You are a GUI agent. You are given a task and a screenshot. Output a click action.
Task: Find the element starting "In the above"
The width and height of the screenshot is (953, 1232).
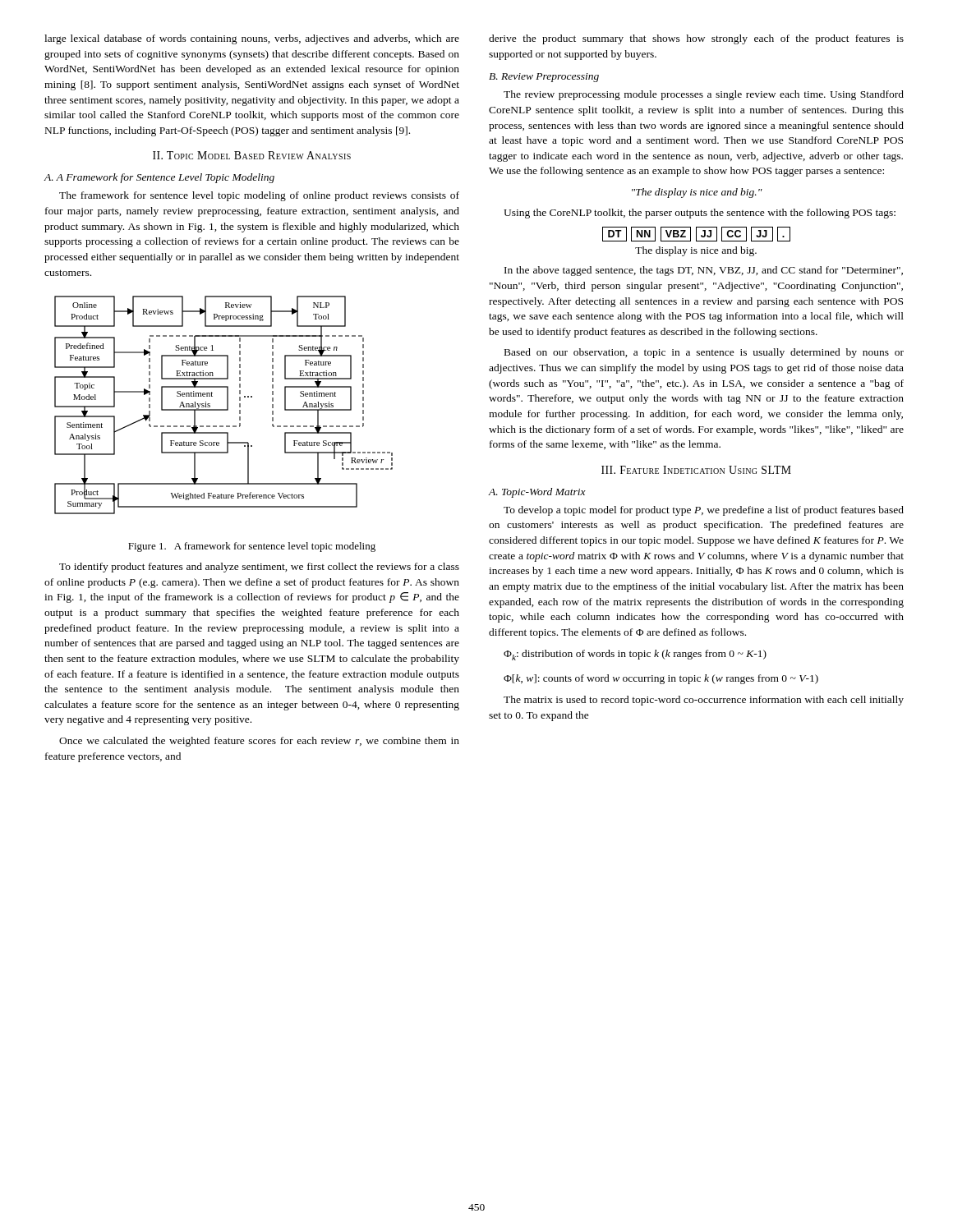pyautogui.click(x=696, y=358)
